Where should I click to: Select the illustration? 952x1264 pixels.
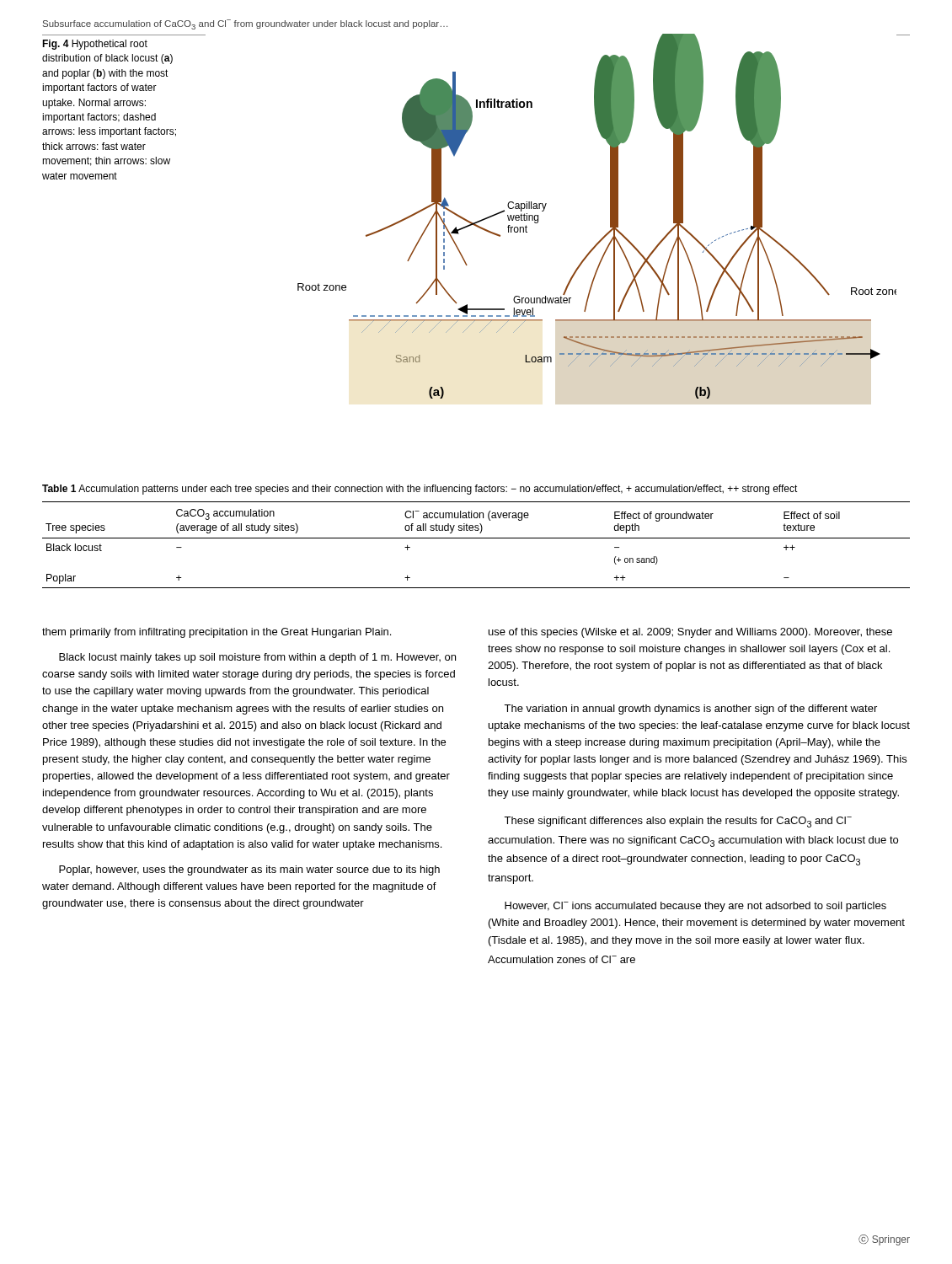[x=551, y=240]
